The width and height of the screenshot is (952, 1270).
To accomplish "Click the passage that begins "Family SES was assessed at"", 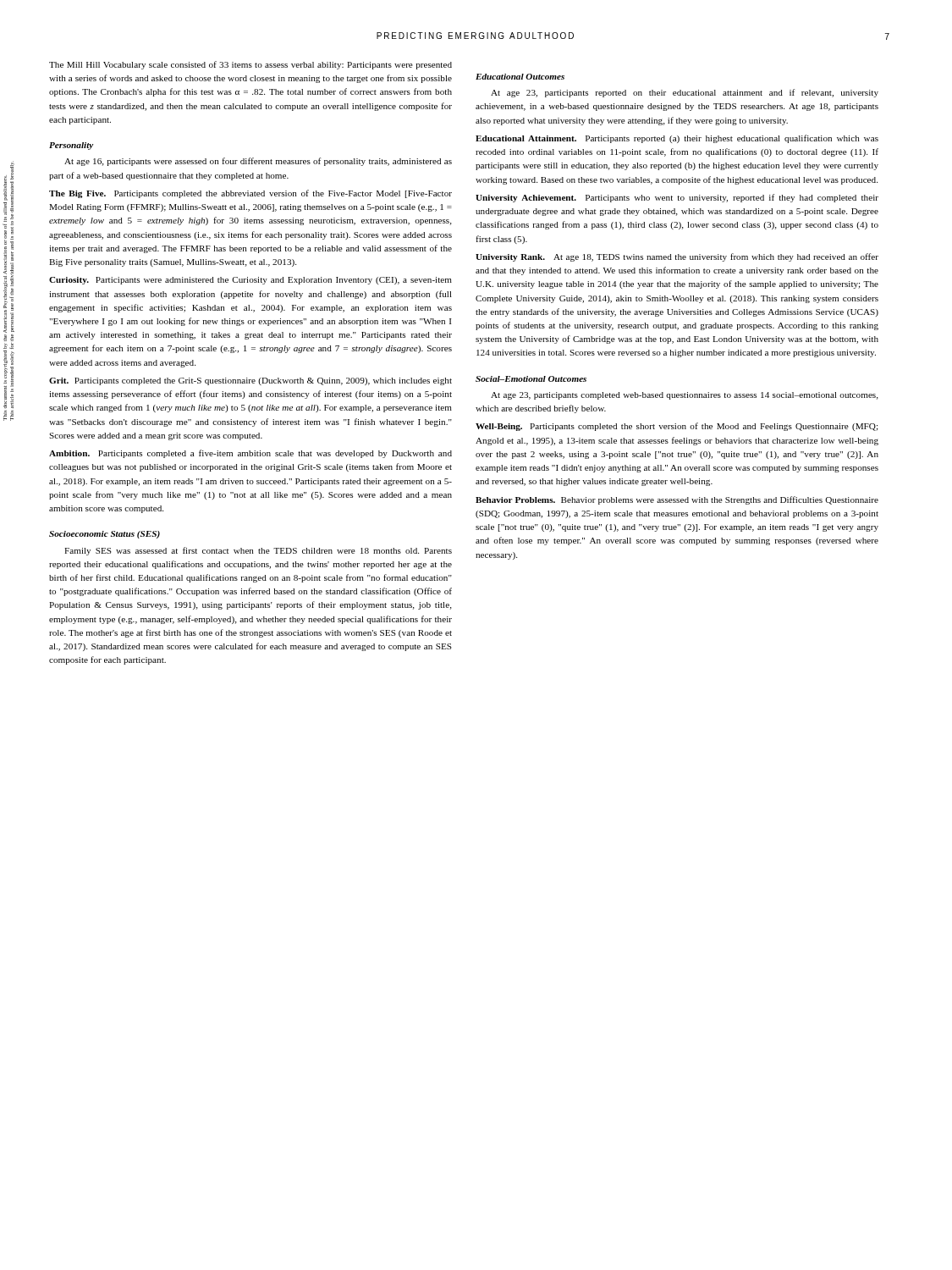I will [x=251, y=605].
